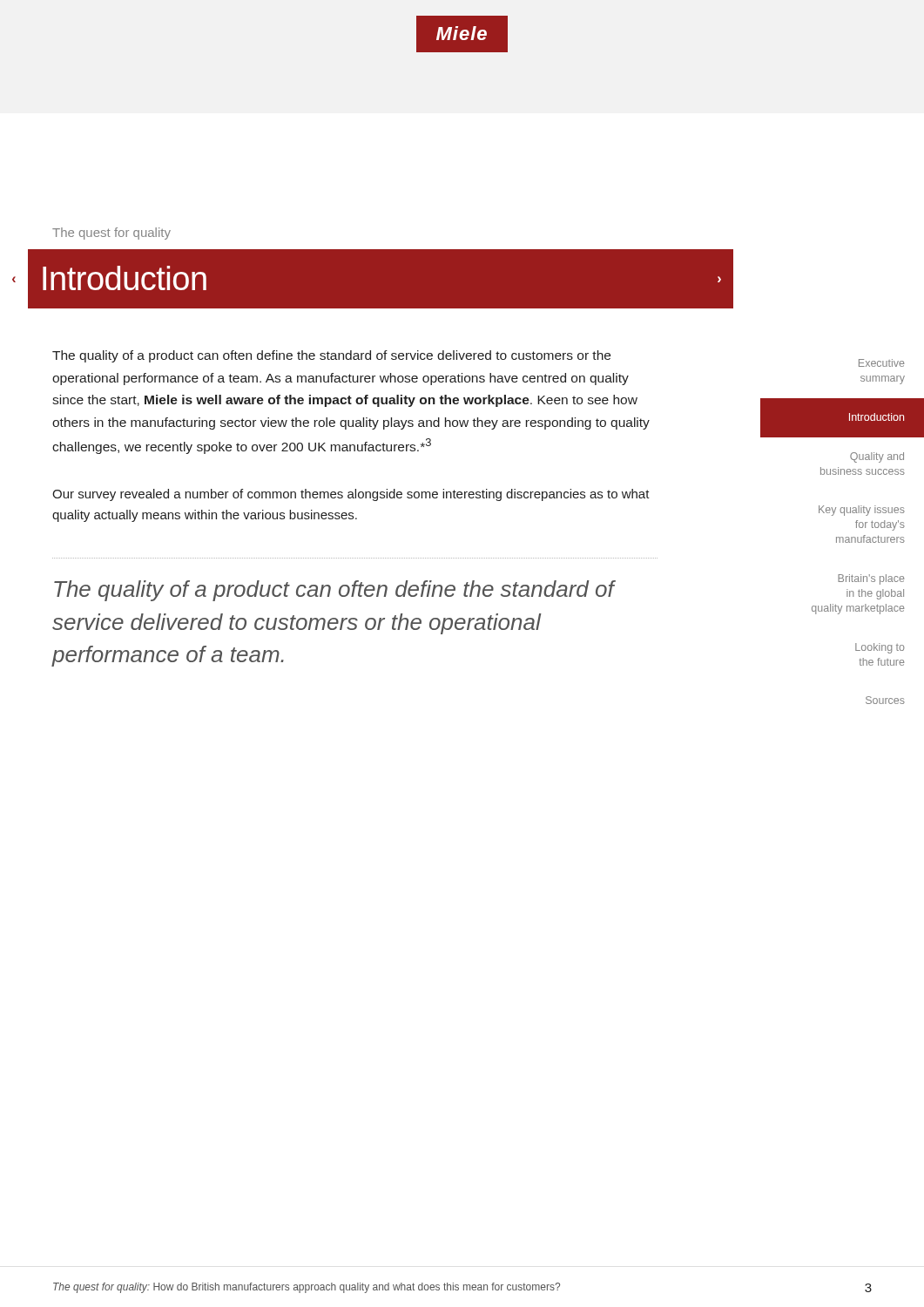The height and width of the screenshot is (1307, 924).
Task: Where does it say "Britain's placein the globalquality marketplace"?
Action: (x=858, y=593)
